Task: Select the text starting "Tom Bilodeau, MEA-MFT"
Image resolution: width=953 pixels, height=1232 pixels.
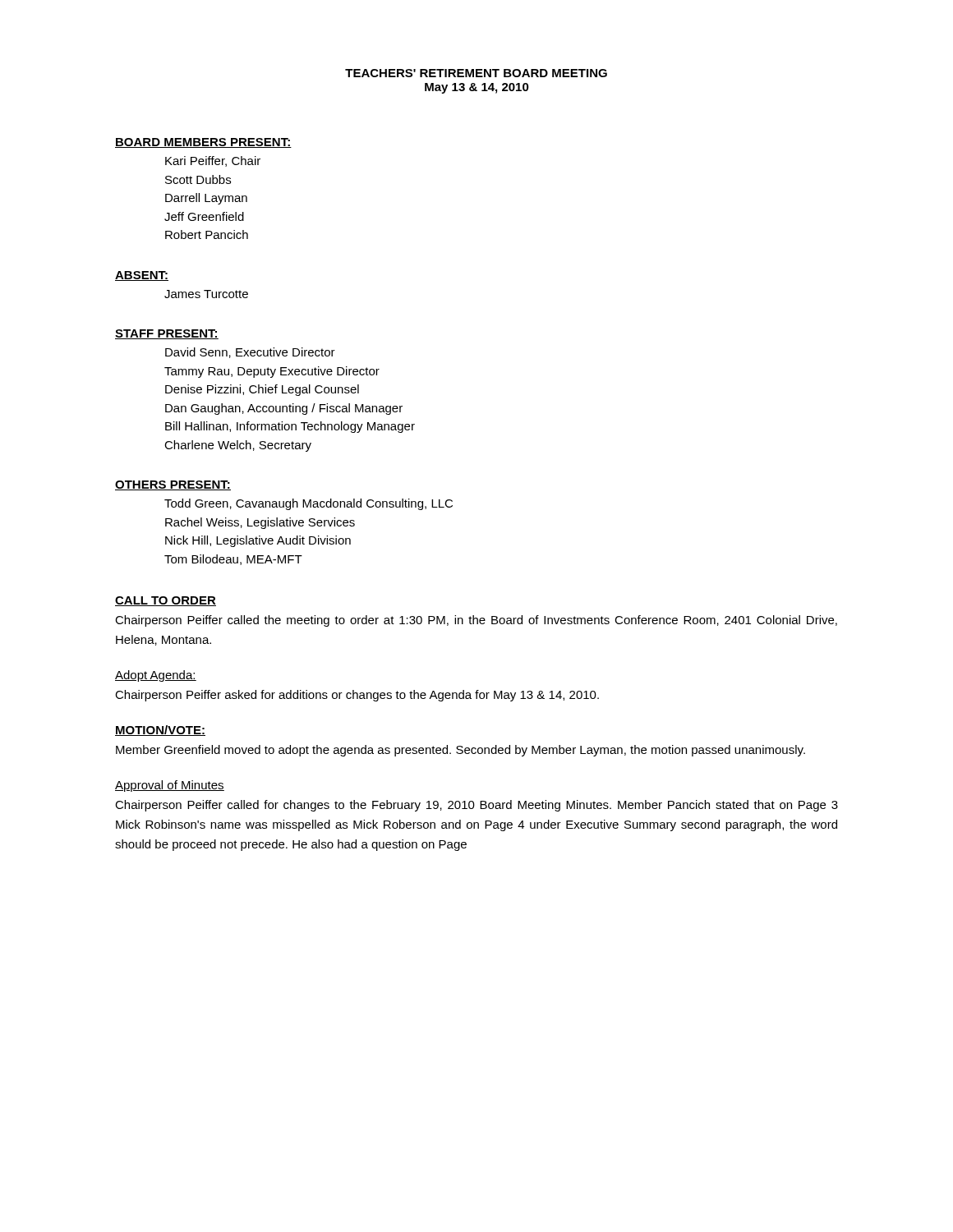Action: [233, 559]
